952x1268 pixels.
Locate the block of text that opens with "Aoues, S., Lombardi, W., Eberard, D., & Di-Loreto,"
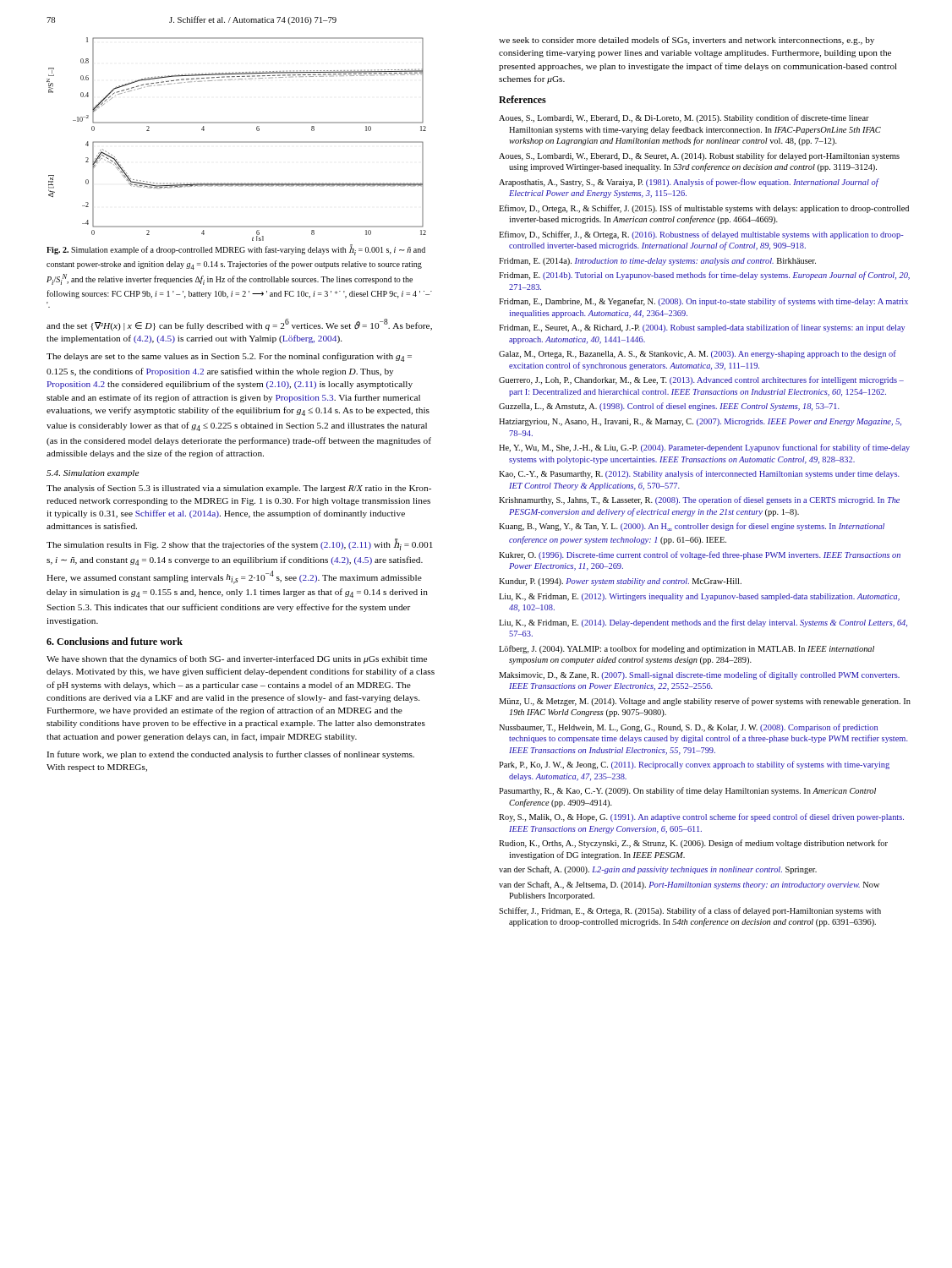point(690,129)
